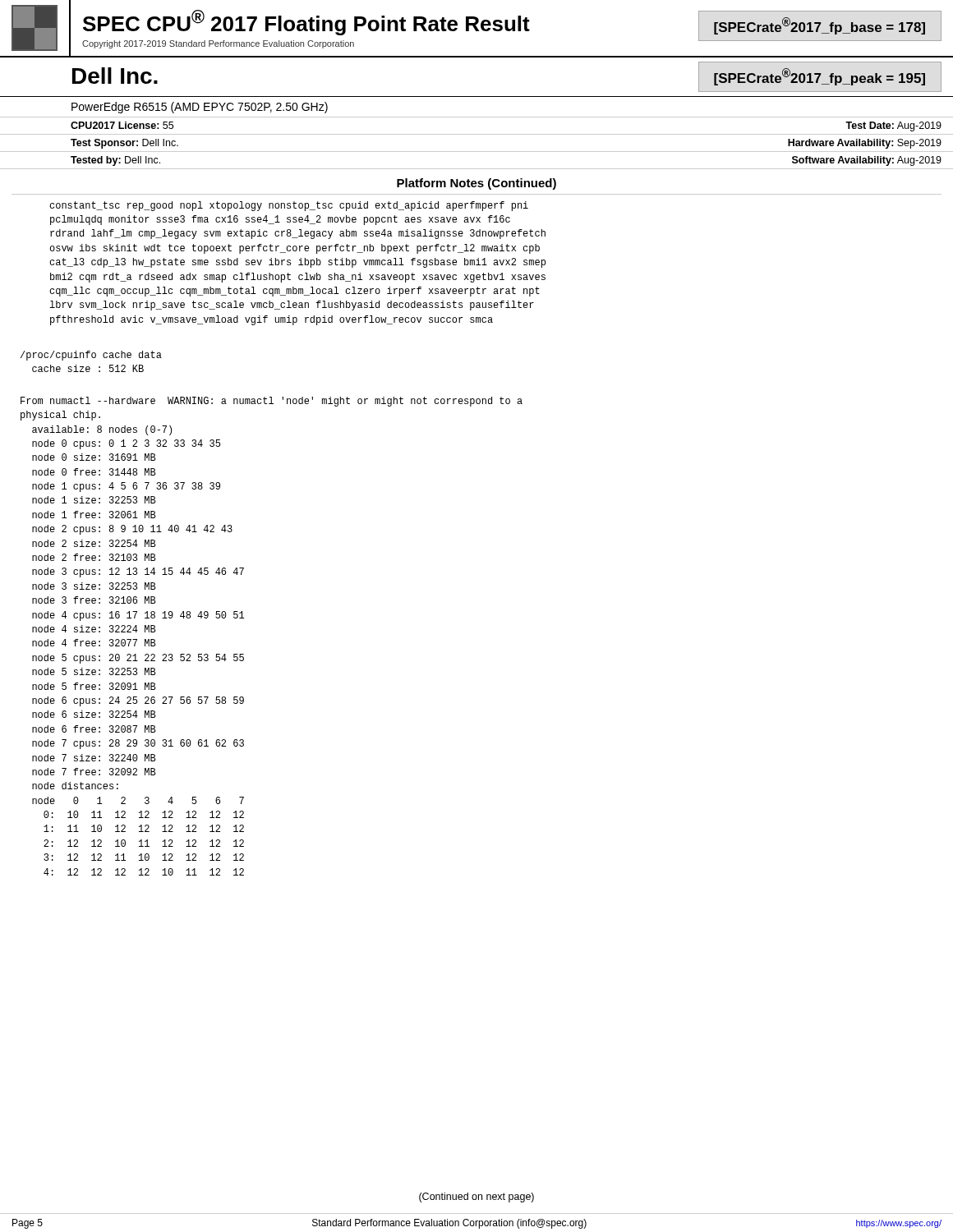The width and height of the screenshot is (953, 1232).
Task: Locate the region starting "CPU2017 License: 55"
Action: 122,125
